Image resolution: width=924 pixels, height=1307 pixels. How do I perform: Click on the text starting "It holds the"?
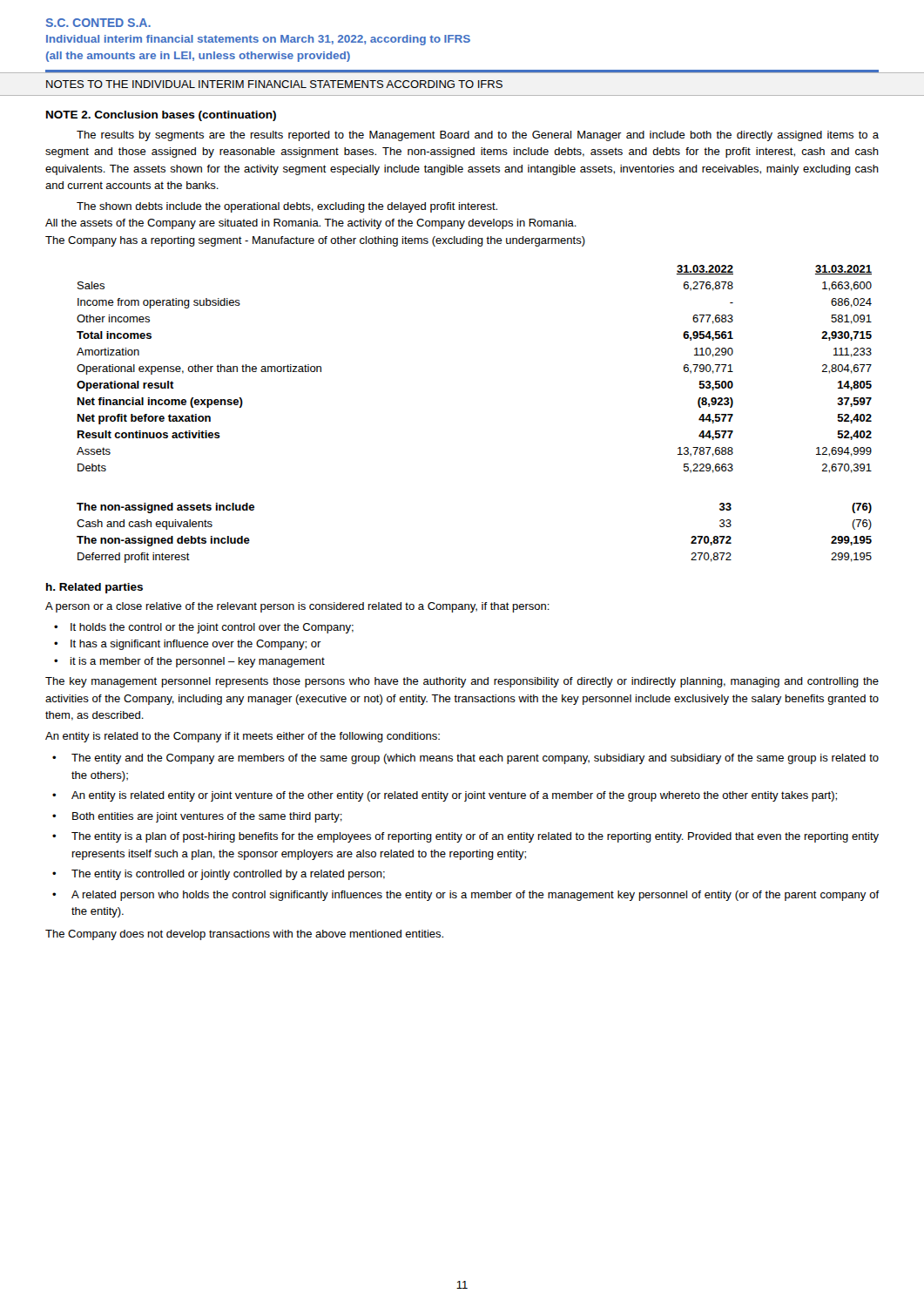212,627
